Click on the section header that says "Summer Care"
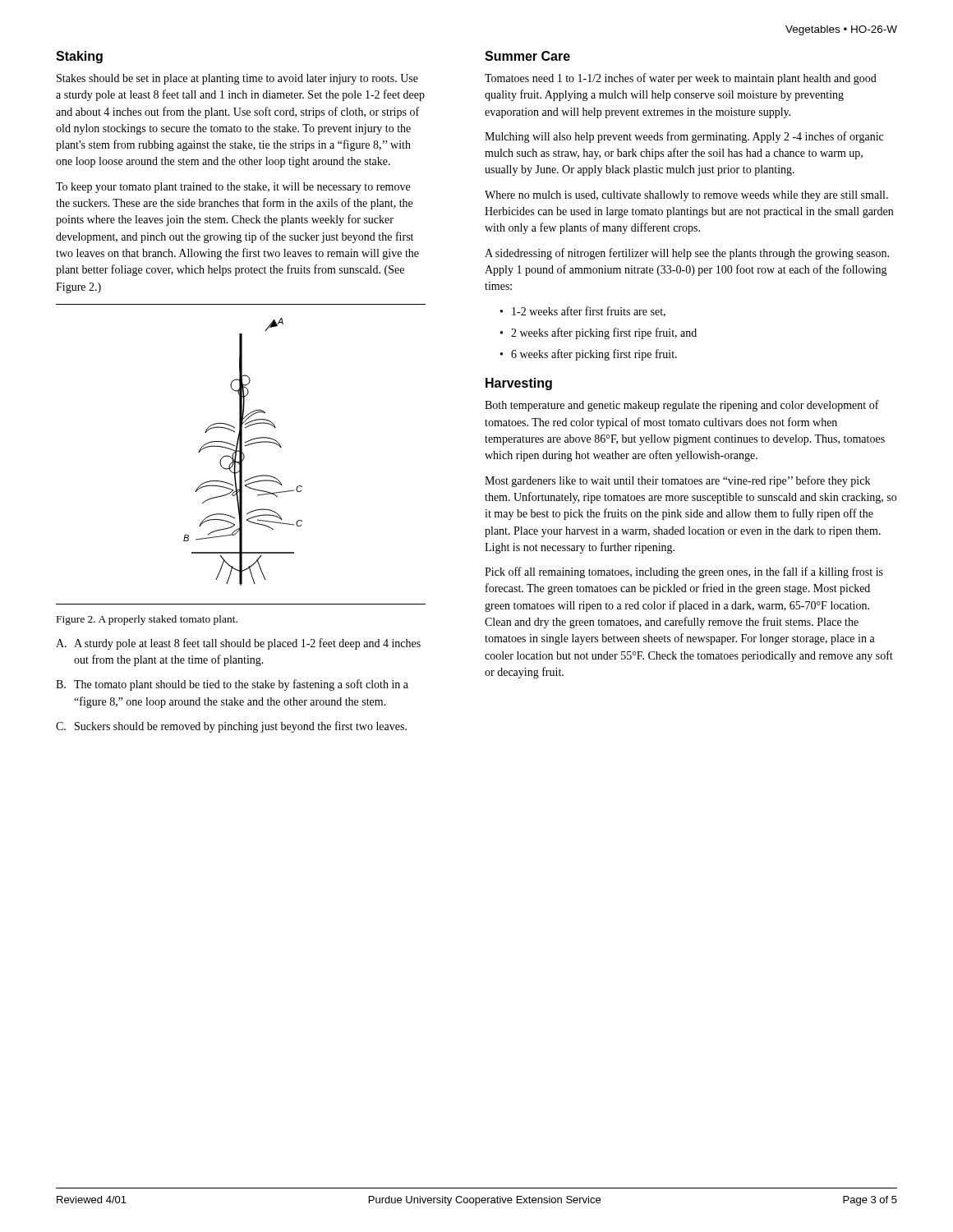Screen dimensions: 1232x953 527,56
